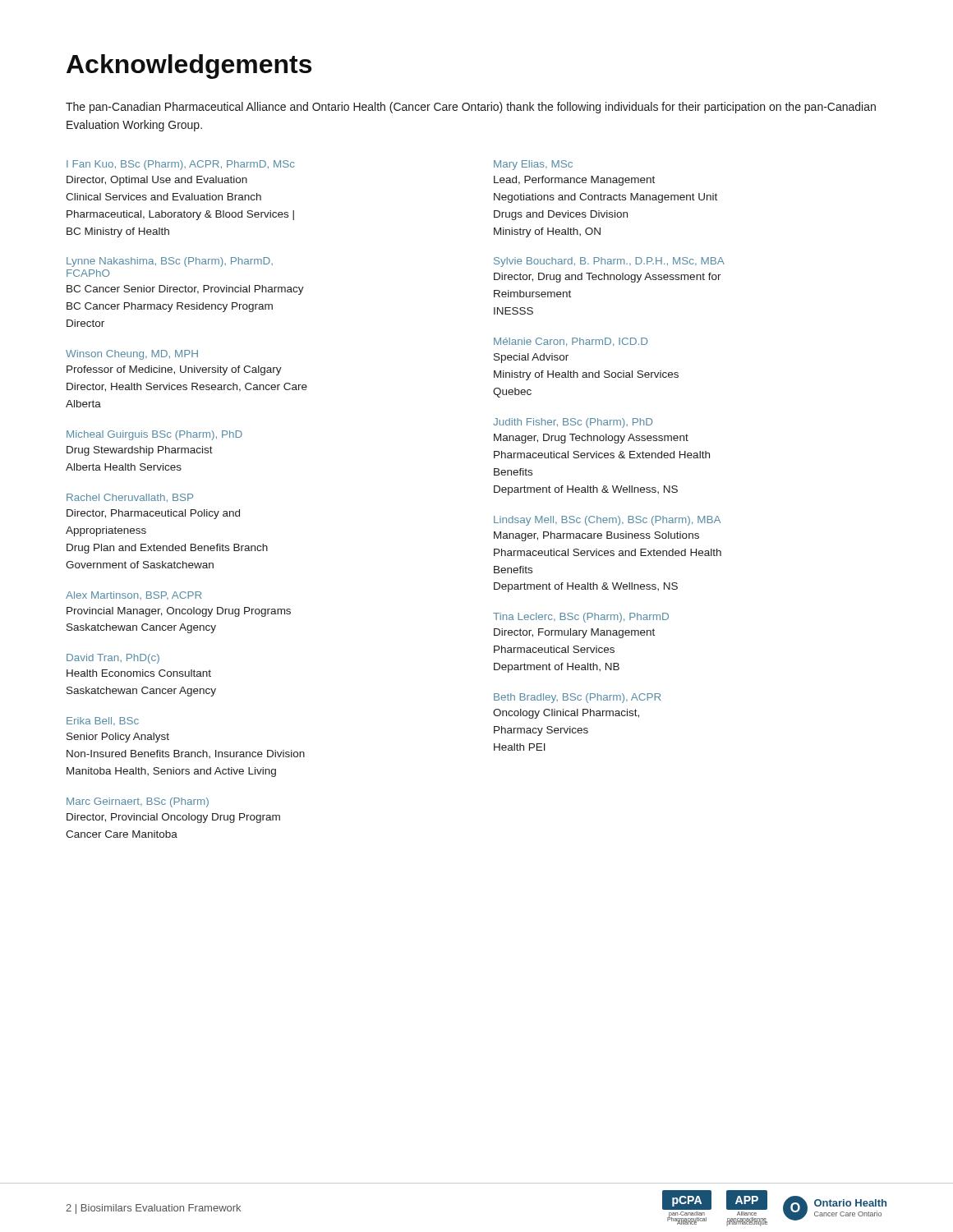Screen dimensions: 1232x953
Task: Where is the passage that starts "Mélanie Caron, PharmD, ICD.D"?
Action: (571, 342)
